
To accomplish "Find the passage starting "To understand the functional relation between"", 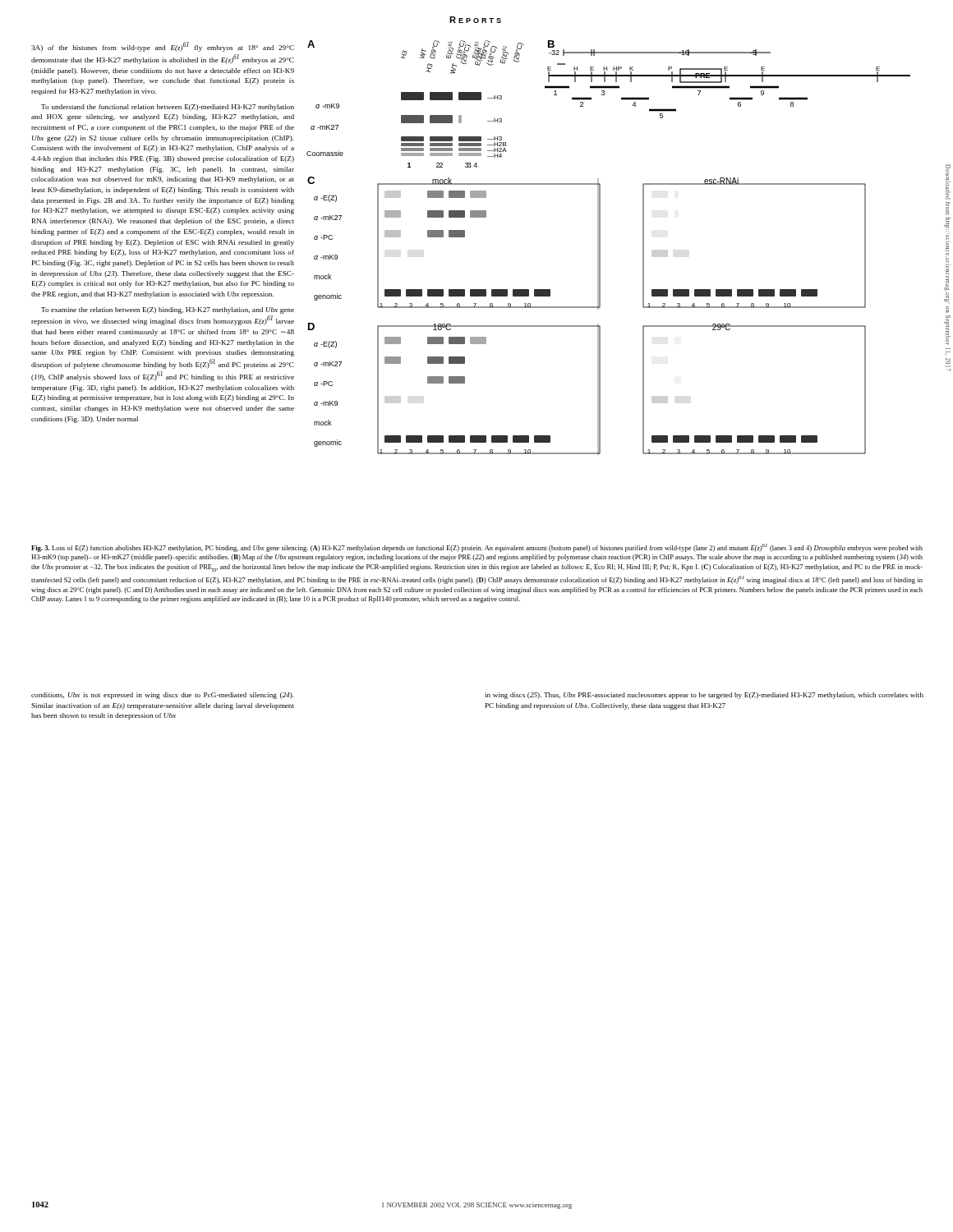I will (163, 201).
